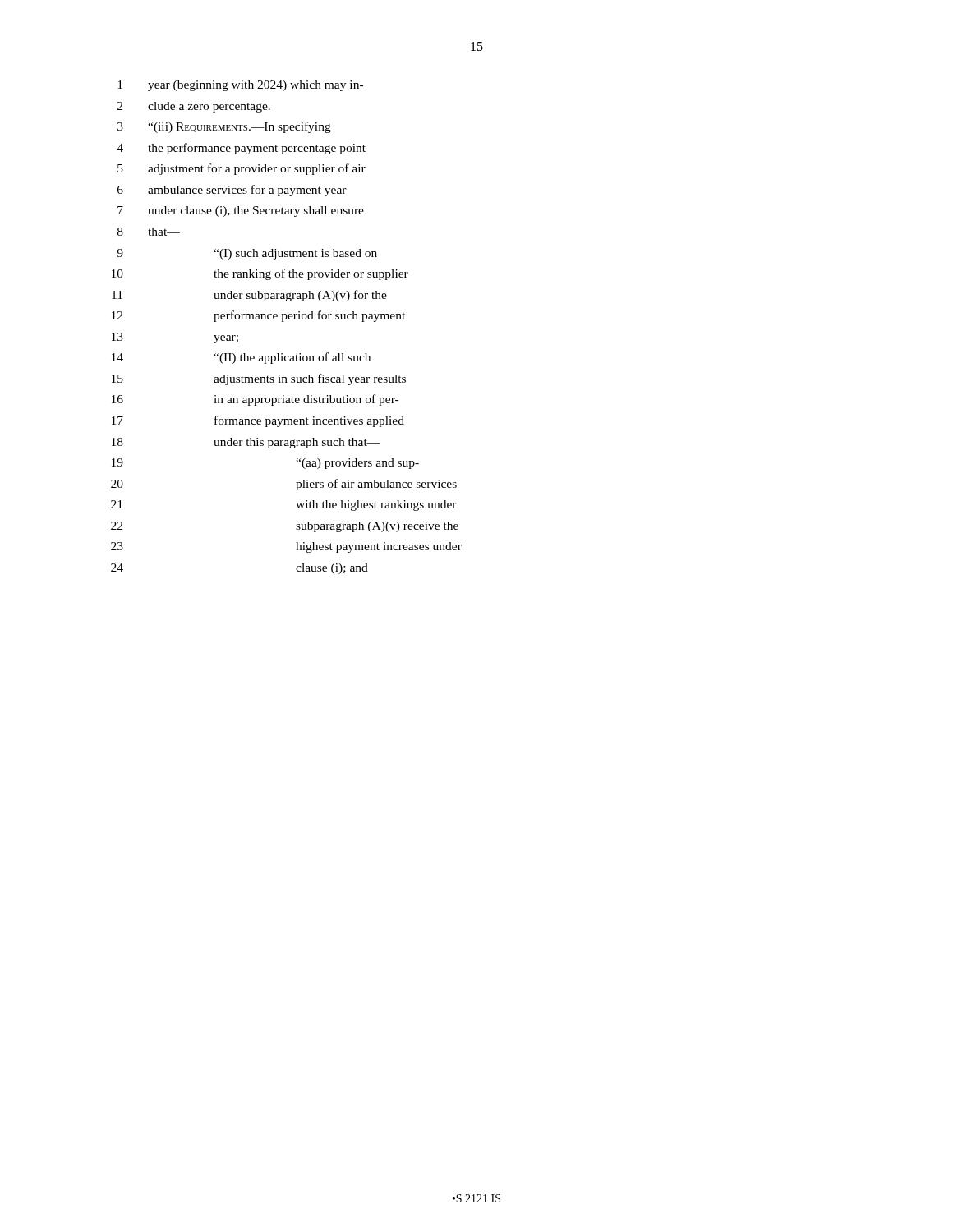Click on the text starting "2 clude a zero percentage."
Image resolution: width=953 pixels, height=1232 pixels.
[x=194, y=107]
